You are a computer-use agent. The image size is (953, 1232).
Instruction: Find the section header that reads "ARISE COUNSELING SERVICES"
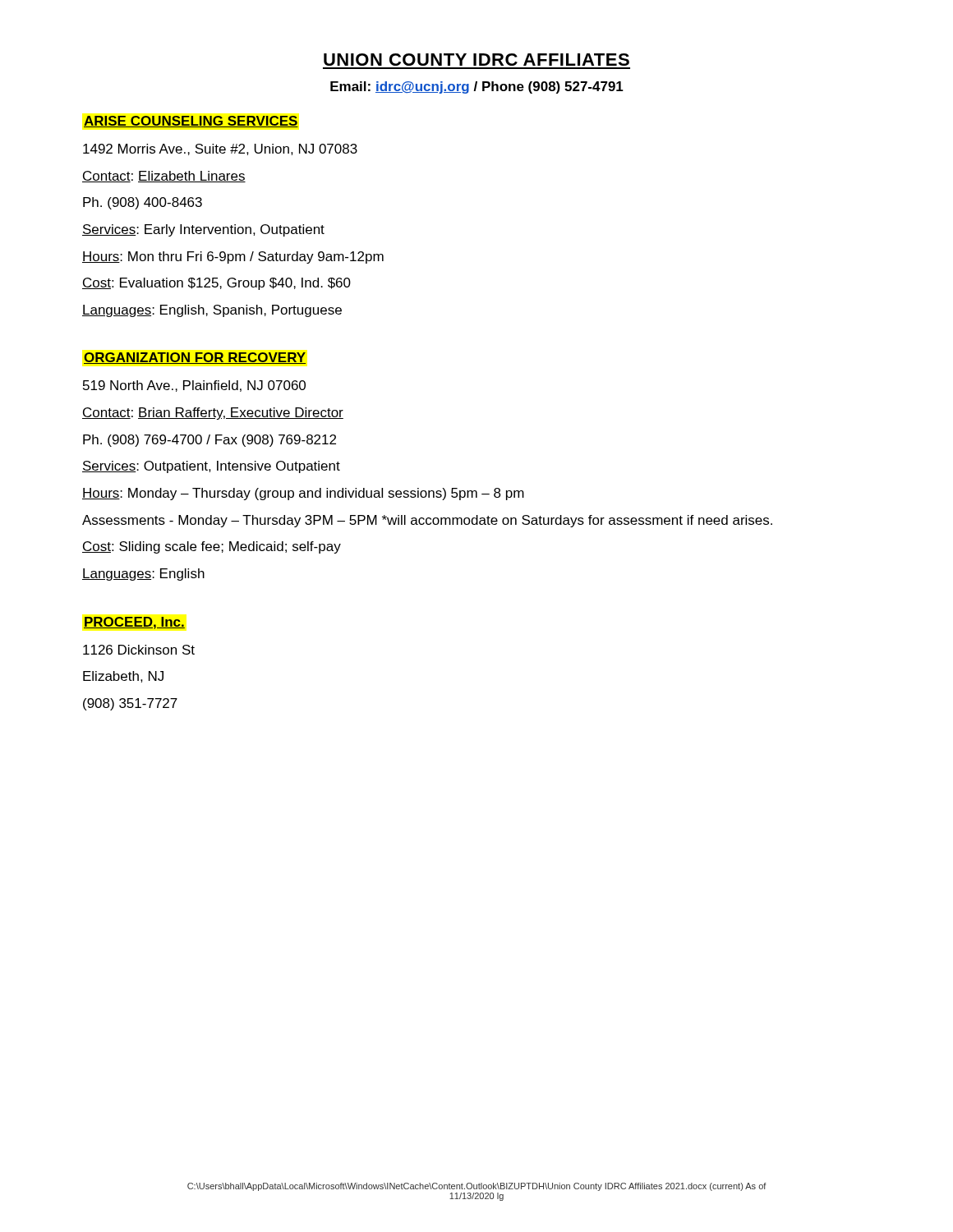coord(191,122)
